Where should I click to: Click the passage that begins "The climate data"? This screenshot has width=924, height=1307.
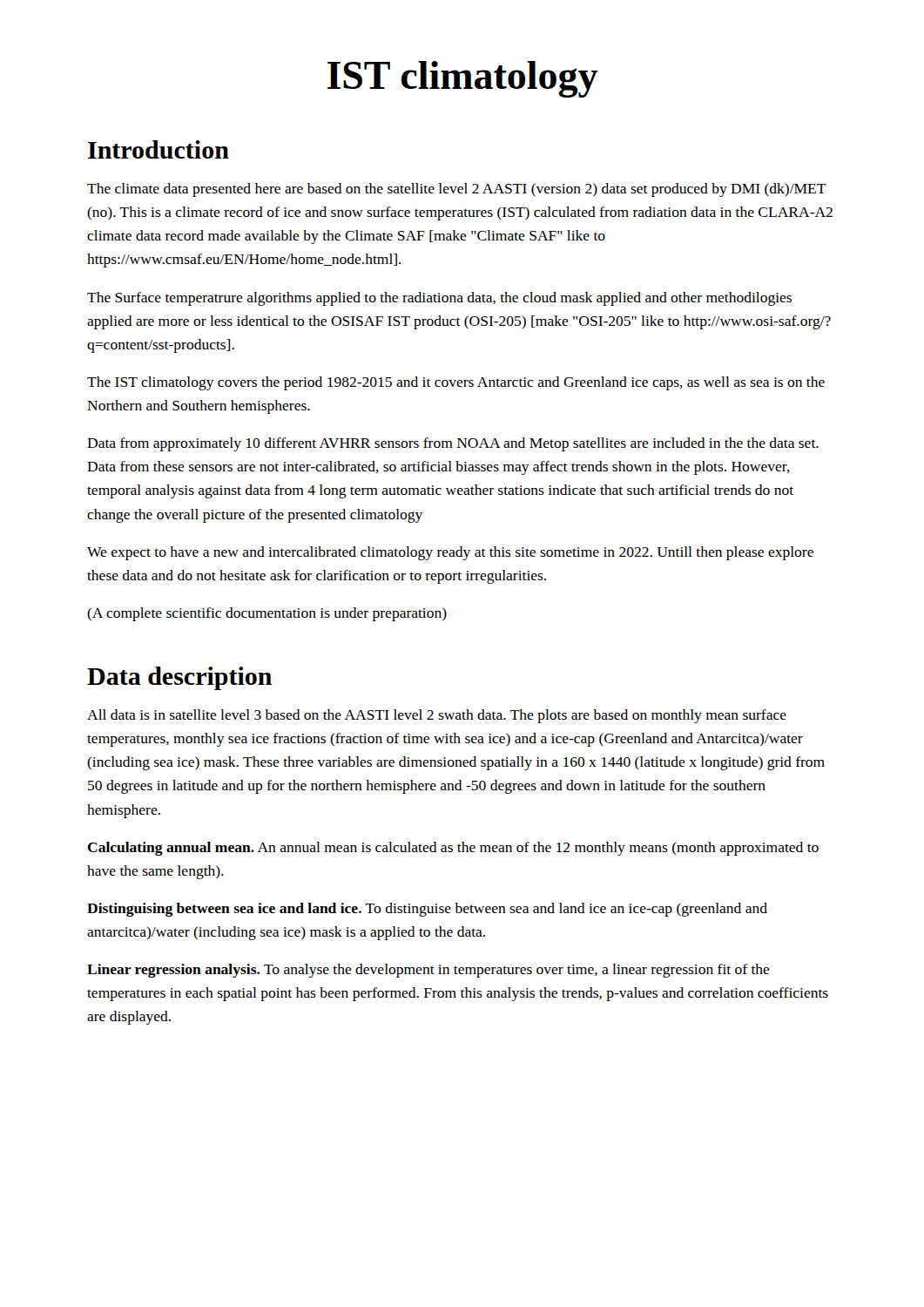point(460,224)
